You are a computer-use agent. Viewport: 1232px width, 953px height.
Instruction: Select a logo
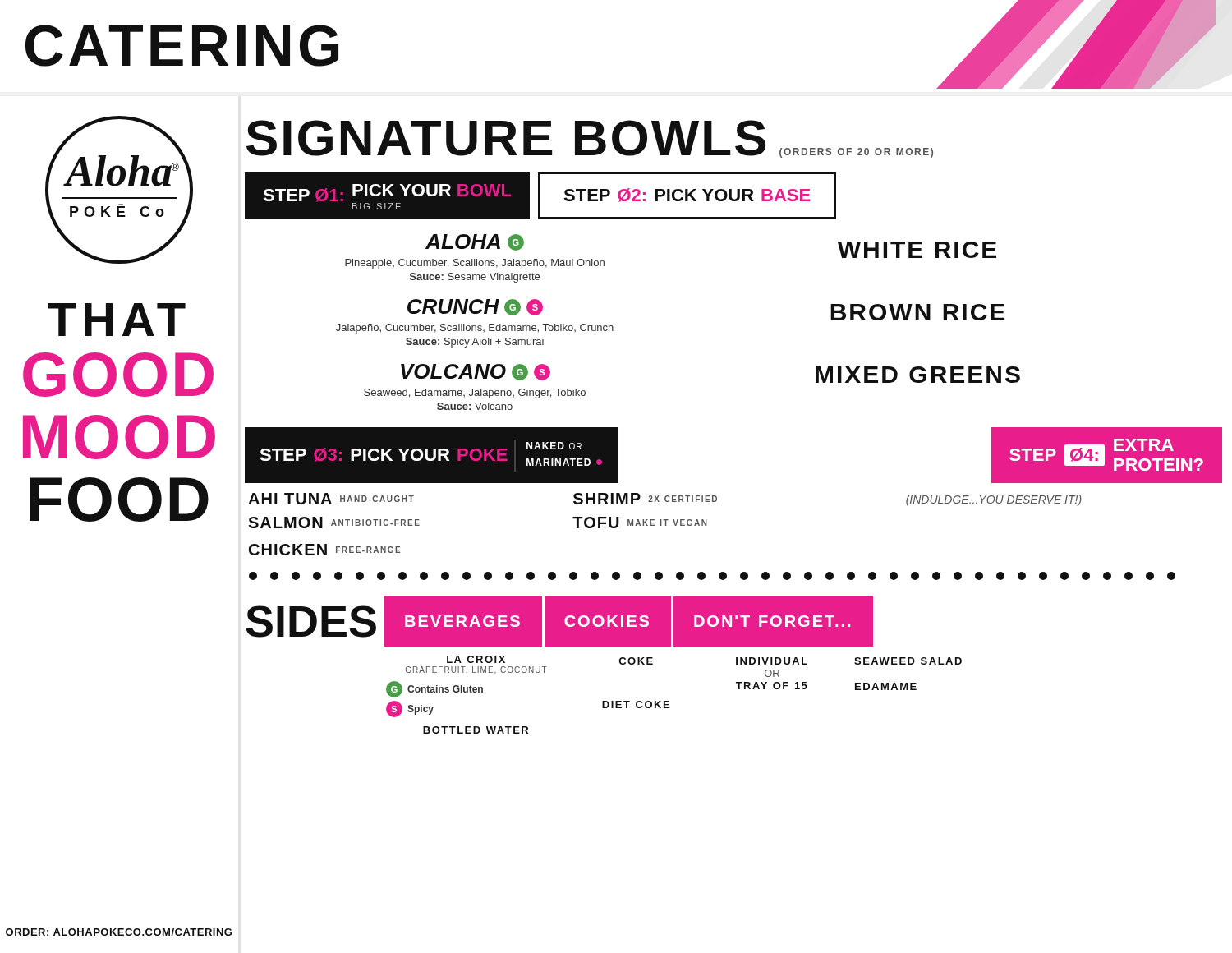pos(119,190)
